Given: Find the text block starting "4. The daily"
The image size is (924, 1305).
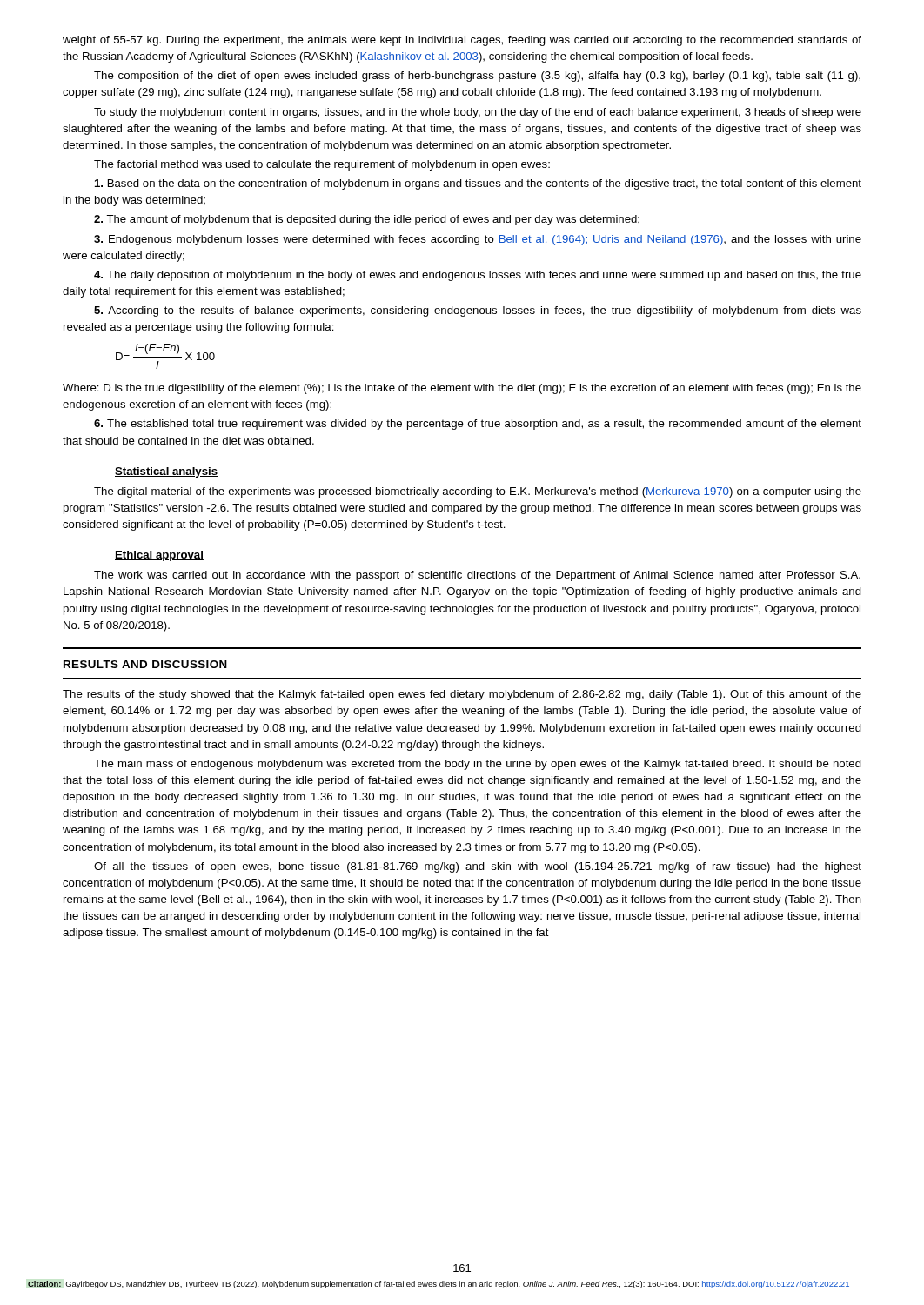Looking at the screenshot, I should click(x=462, y=283).
